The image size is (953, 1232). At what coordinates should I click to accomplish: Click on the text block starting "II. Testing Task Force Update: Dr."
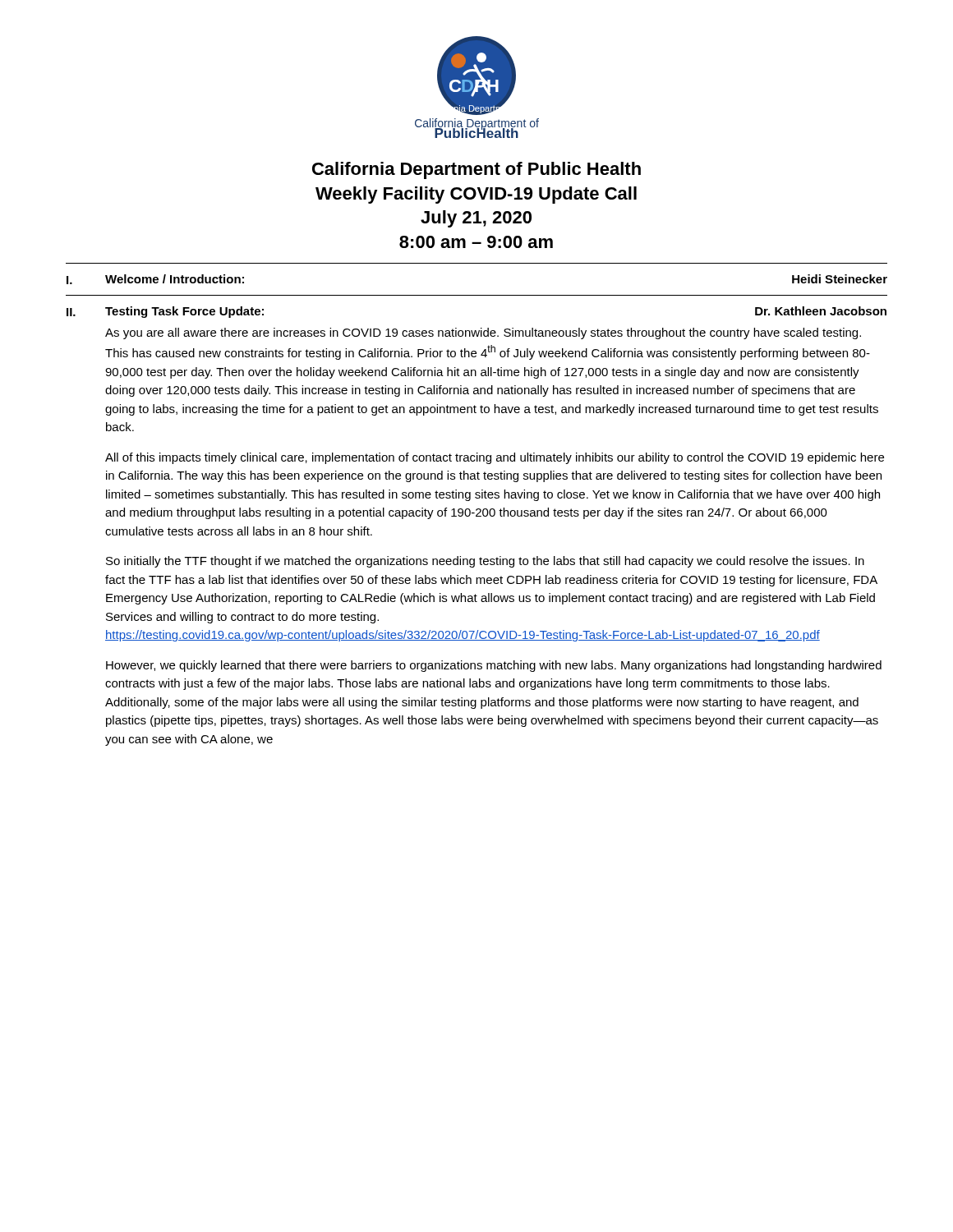tap(190, 312)
